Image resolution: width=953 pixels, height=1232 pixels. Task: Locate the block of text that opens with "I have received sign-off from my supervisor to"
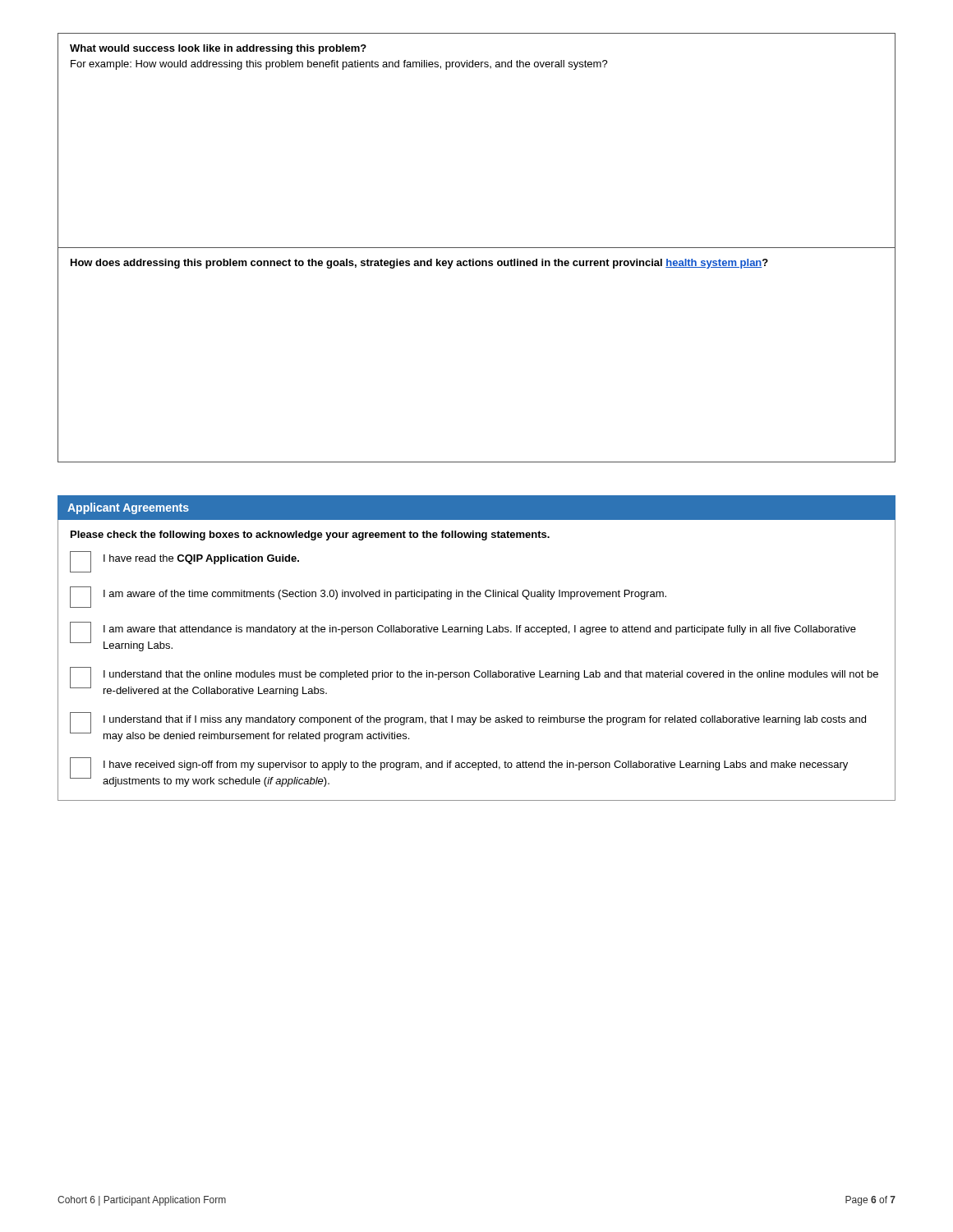pyautogui.click(x=476, y=772)
